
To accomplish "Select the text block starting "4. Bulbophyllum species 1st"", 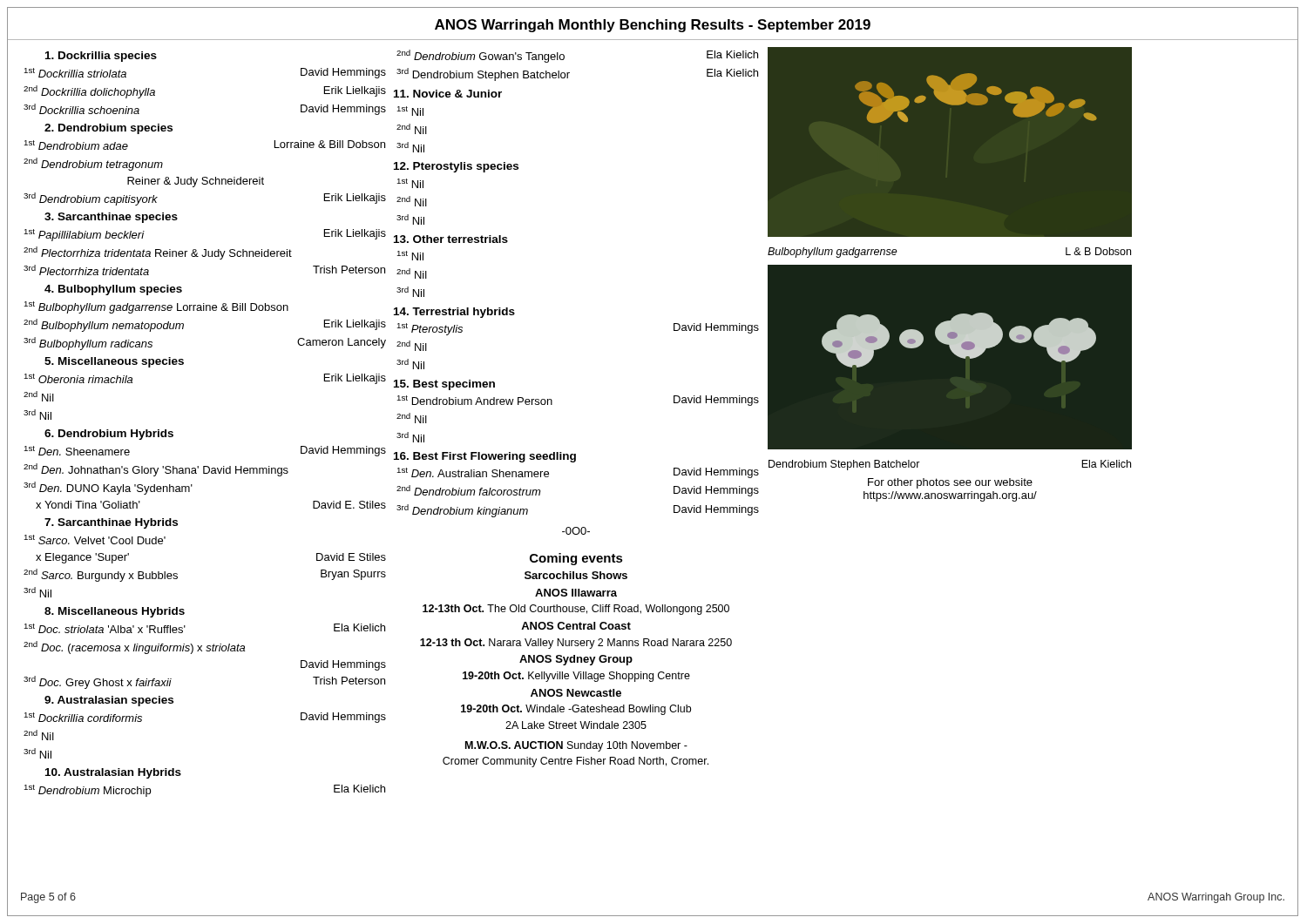I will [203, 317].
